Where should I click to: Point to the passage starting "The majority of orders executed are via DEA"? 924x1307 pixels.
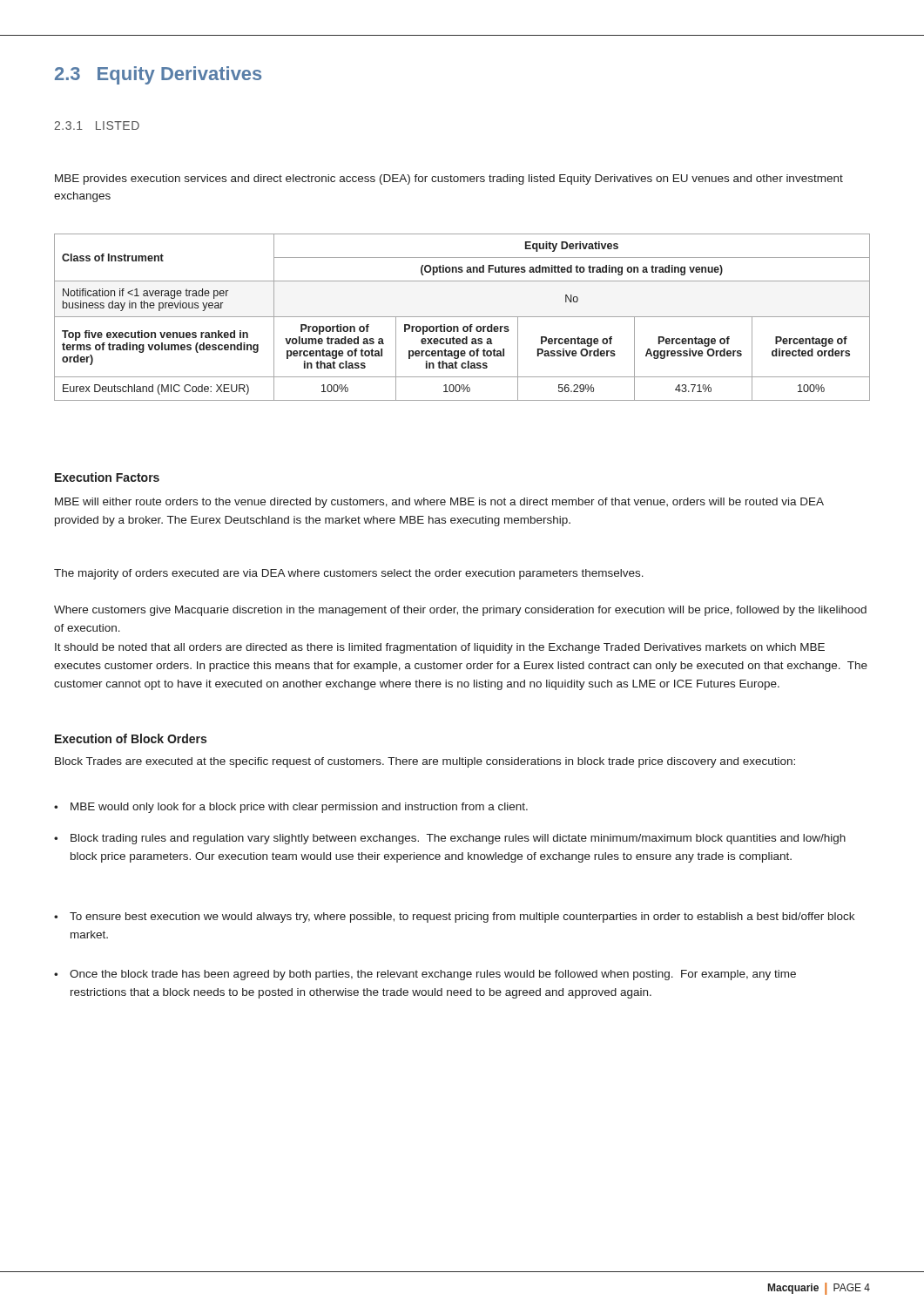point(349,573)
